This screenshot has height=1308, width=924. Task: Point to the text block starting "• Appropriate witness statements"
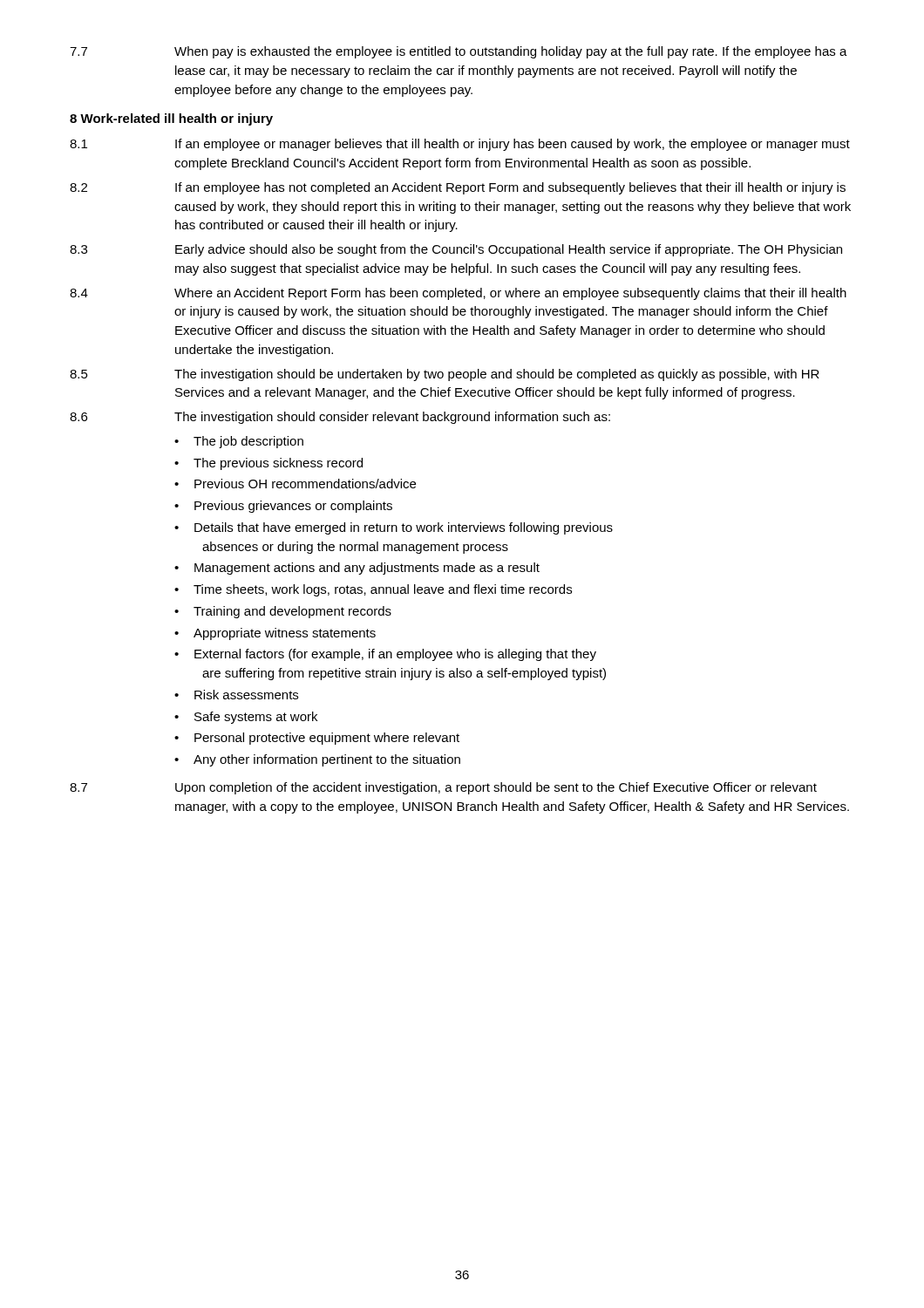point(275,634)
